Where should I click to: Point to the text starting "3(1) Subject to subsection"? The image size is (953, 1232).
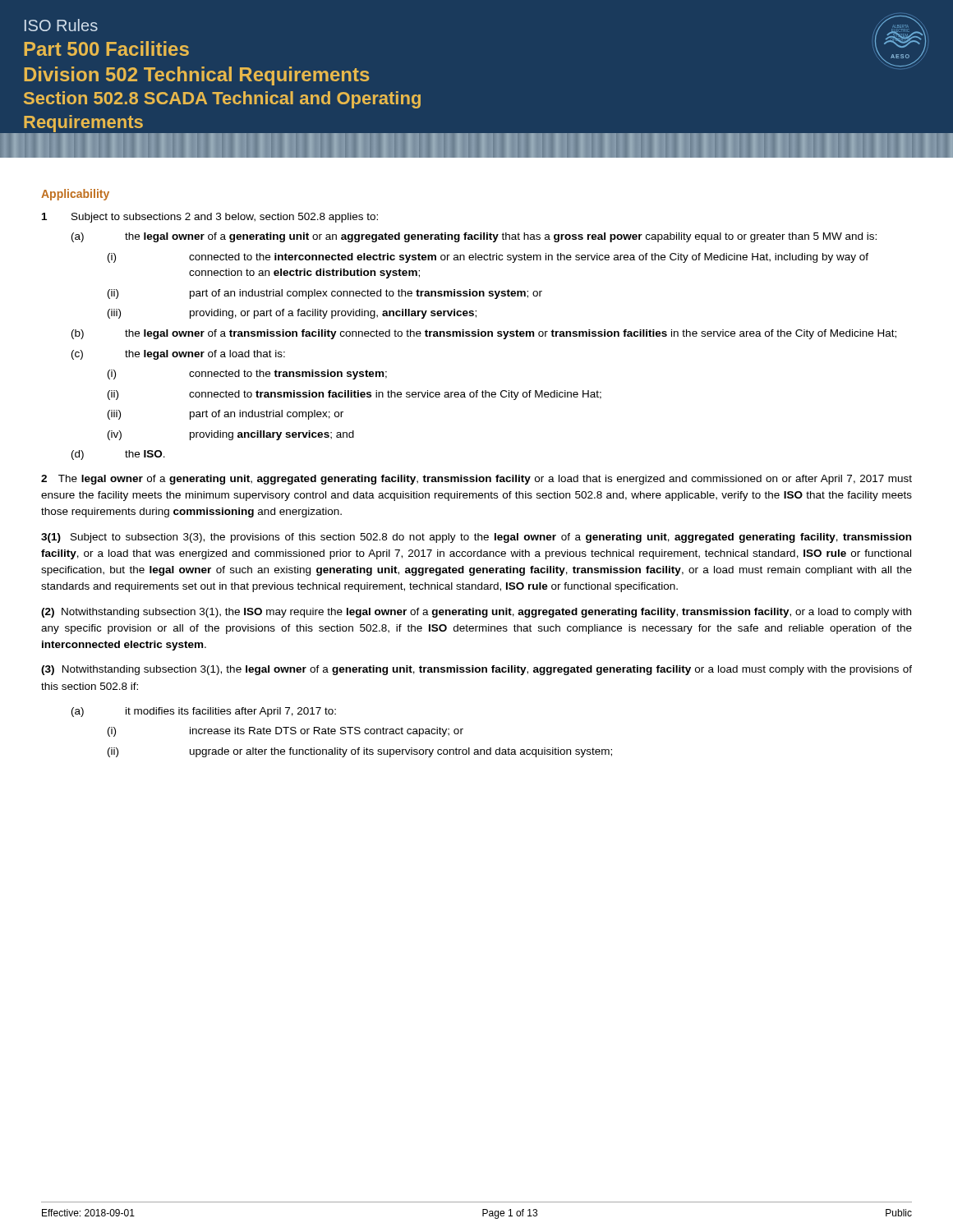(476, 561)
